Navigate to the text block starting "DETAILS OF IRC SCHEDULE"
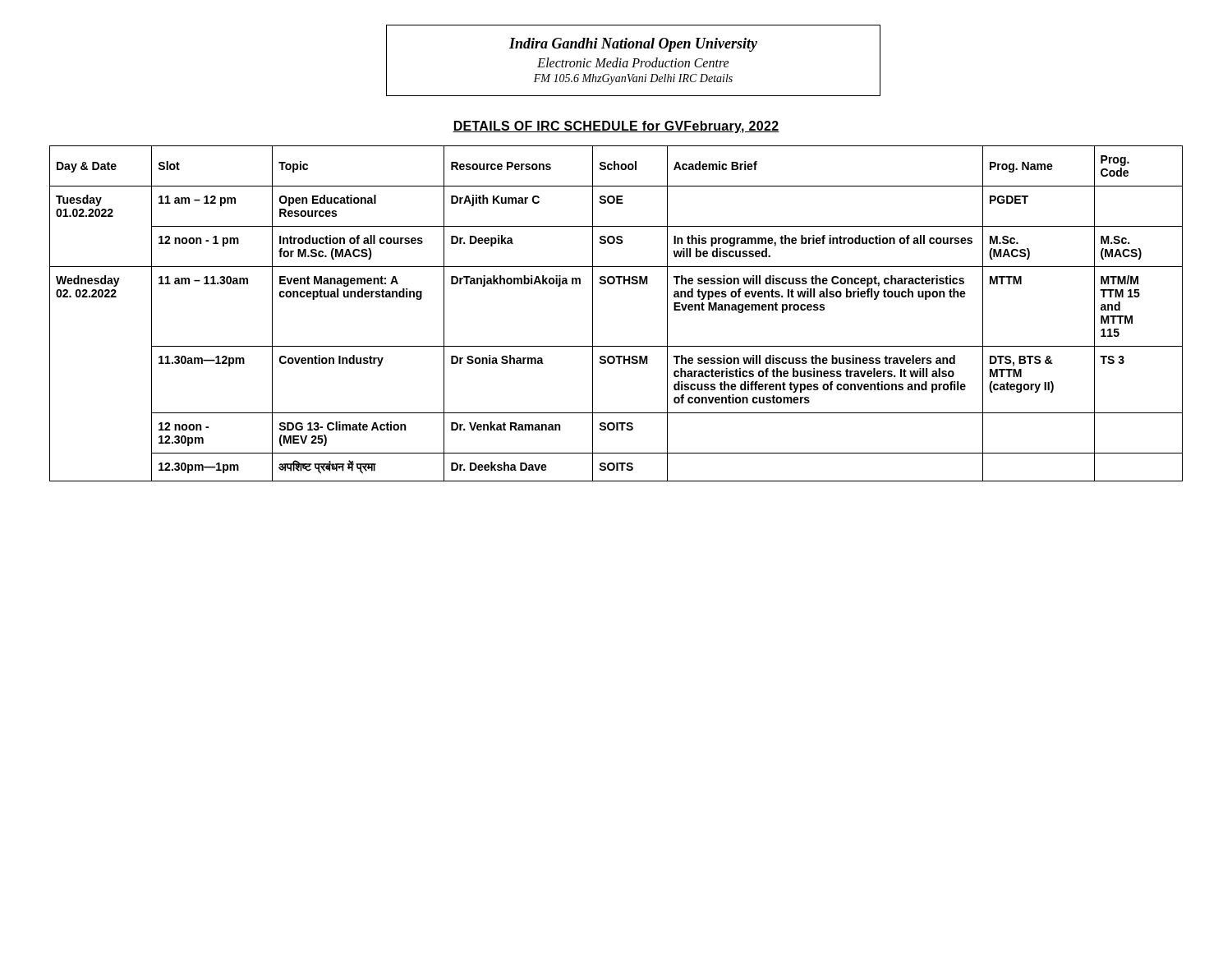This screenshot has height=953, width=1232. (616, 126)
